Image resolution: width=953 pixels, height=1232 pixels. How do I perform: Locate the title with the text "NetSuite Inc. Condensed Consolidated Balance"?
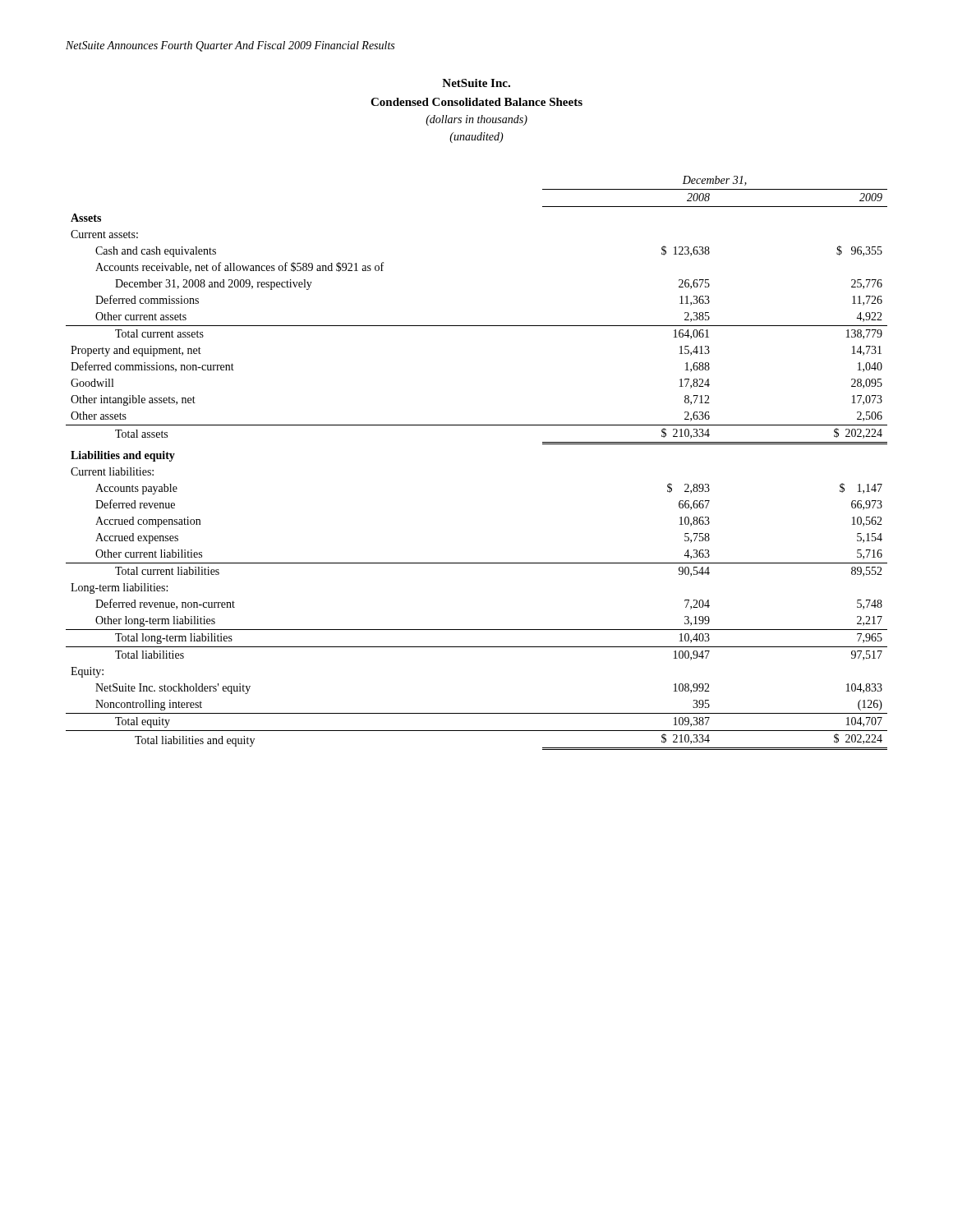476,110
